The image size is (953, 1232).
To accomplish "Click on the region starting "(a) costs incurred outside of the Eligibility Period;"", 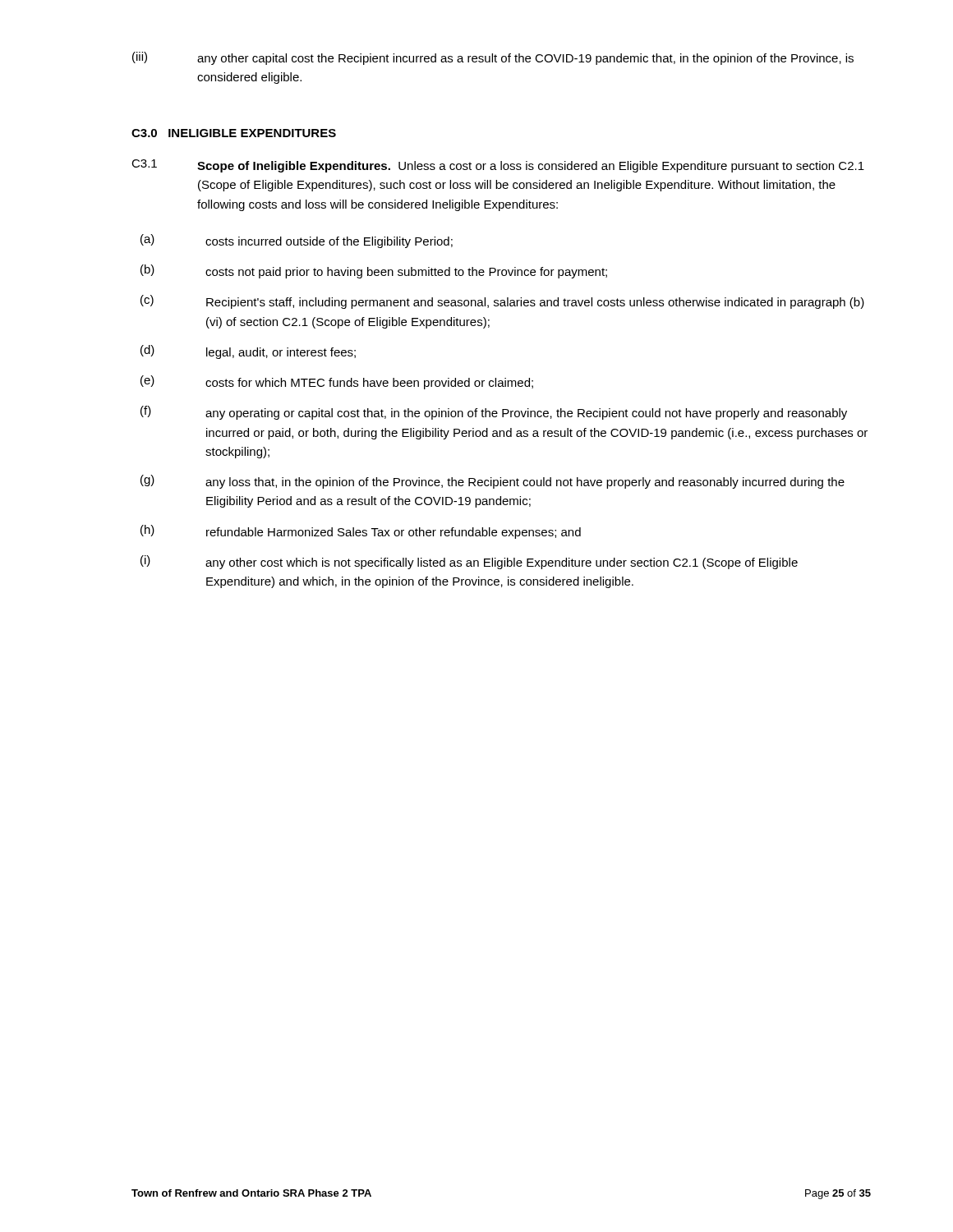I will pos(297,241).
